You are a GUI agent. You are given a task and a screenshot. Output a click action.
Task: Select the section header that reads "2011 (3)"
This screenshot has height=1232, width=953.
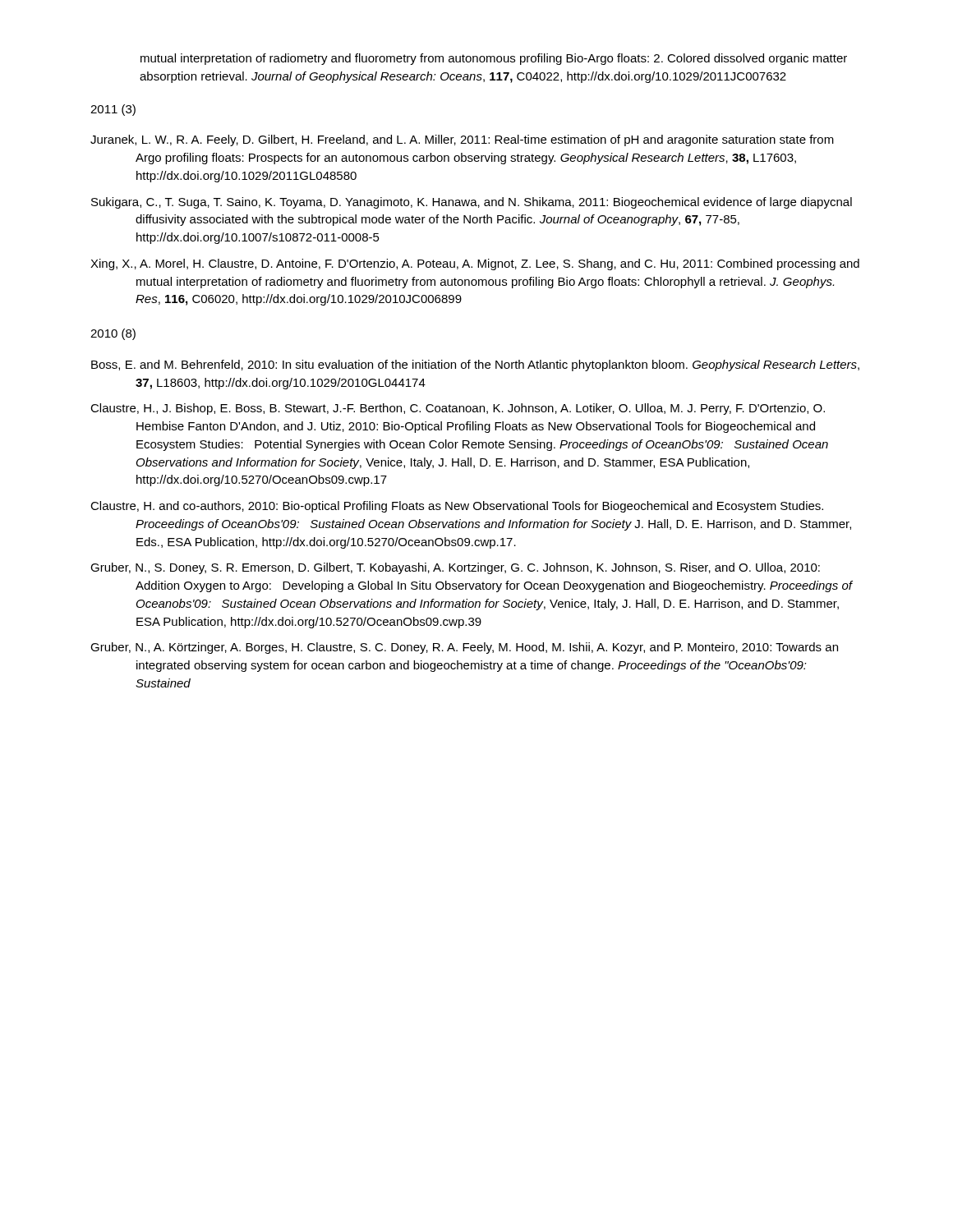pyautogui.click(x=113, y=108)
